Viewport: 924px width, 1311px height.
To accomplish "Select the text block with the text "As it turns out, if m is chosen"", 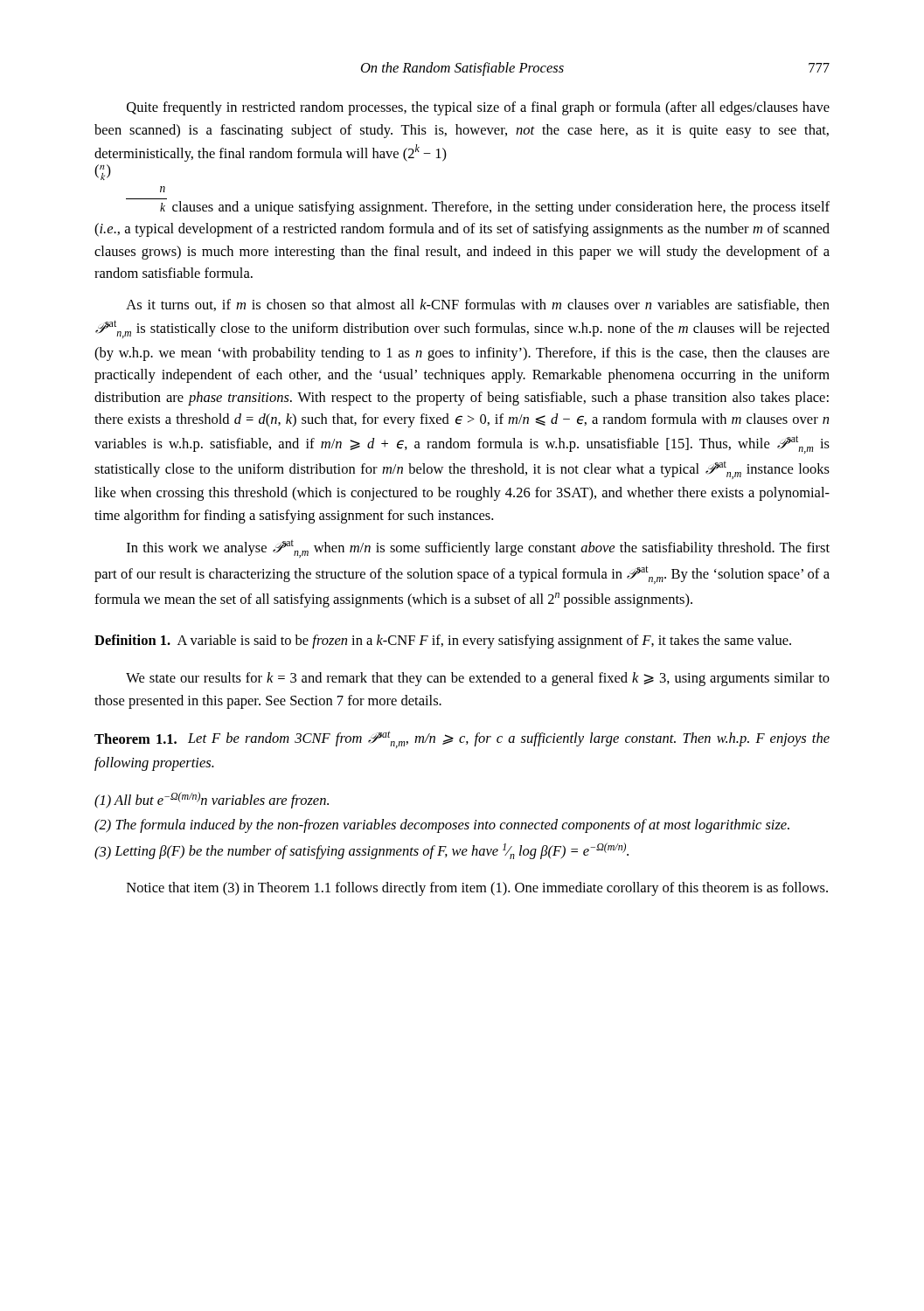I will 462,410.
